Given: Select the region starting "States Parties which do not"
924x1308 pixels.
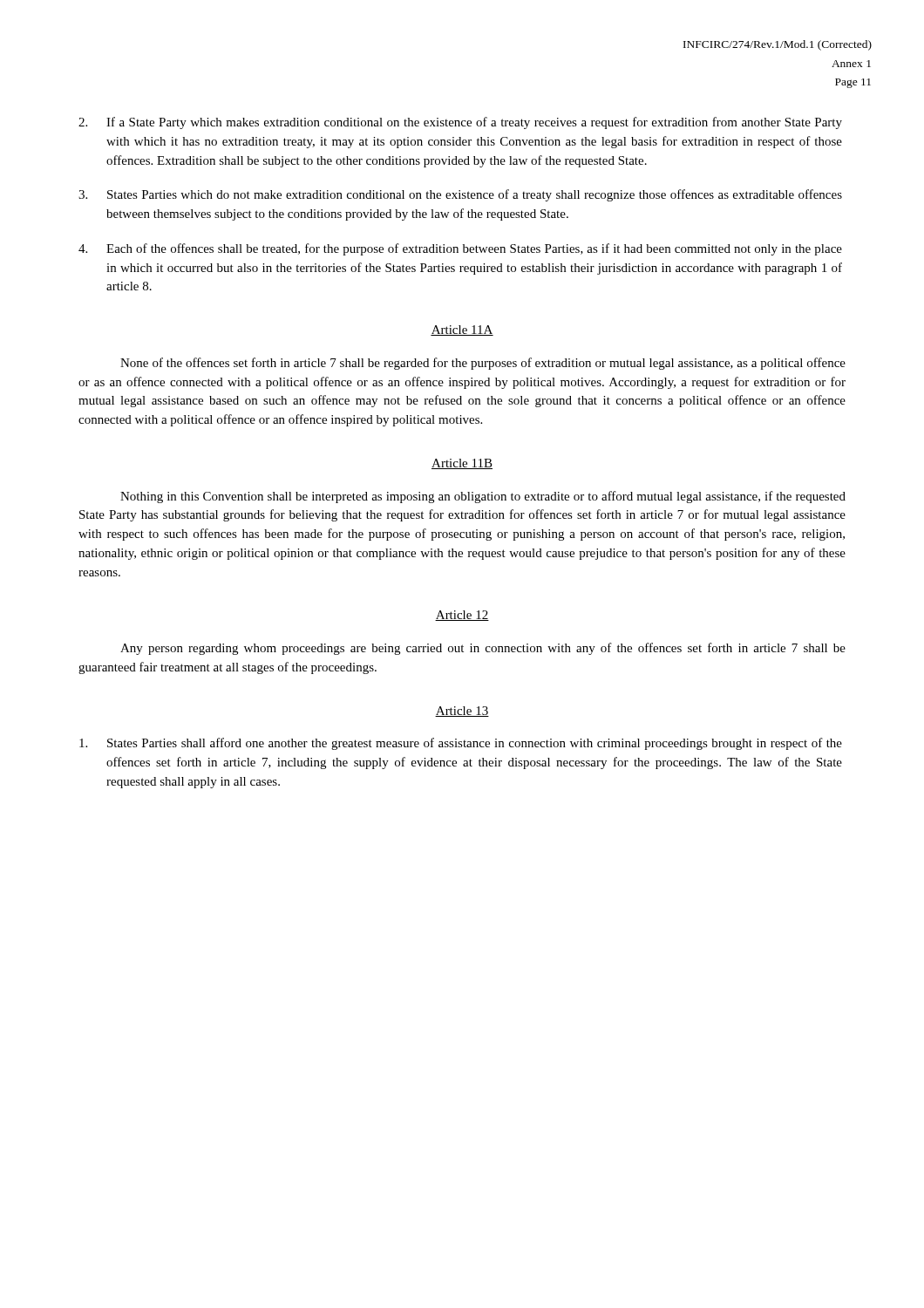Looking at the screenshot, I should tap(460, 205).
